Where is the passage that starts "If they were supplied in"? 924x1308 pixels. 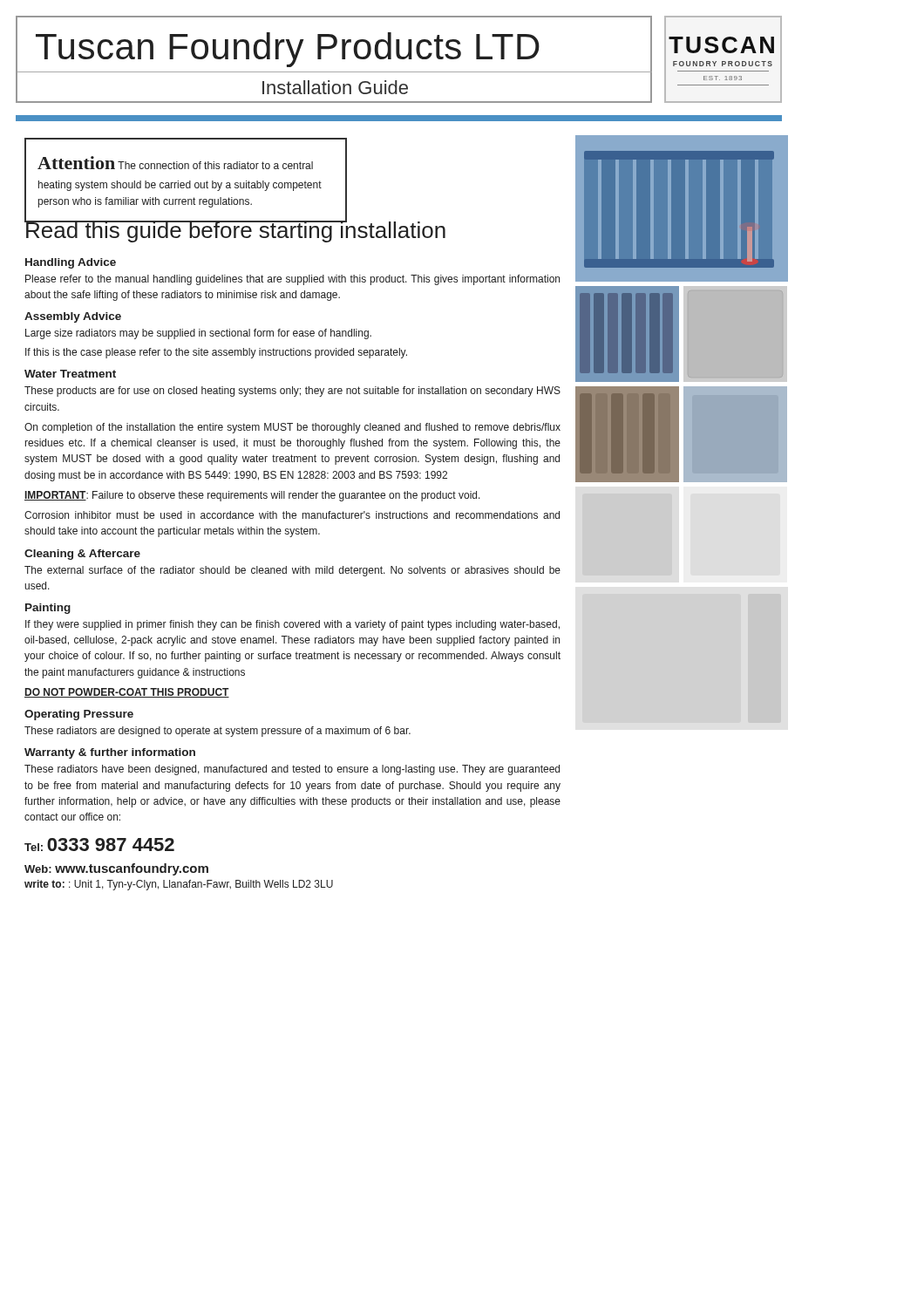point(292,648)
